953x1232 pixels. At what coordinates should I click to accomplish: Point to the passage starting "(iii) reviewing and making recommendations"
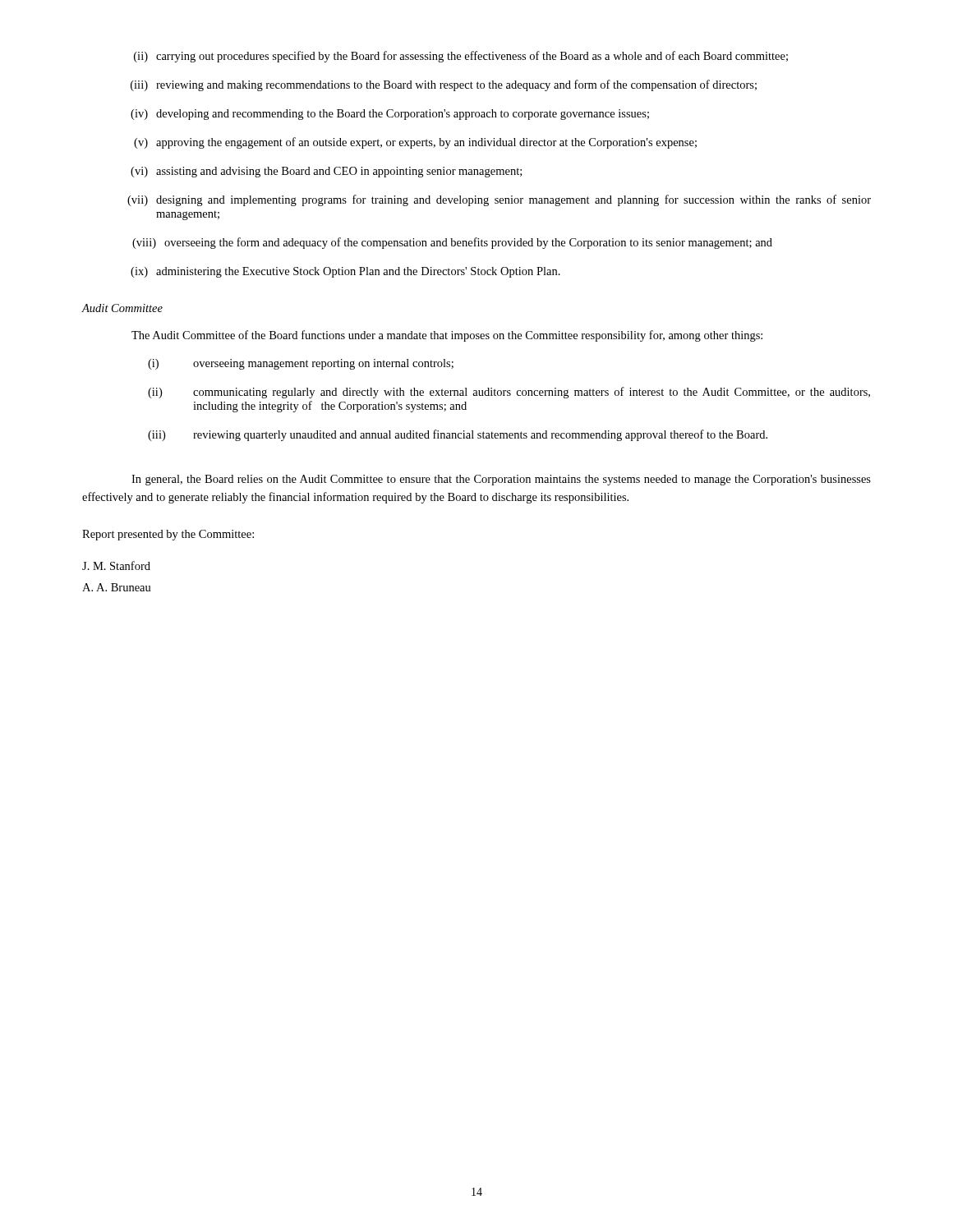pos(476,85)
